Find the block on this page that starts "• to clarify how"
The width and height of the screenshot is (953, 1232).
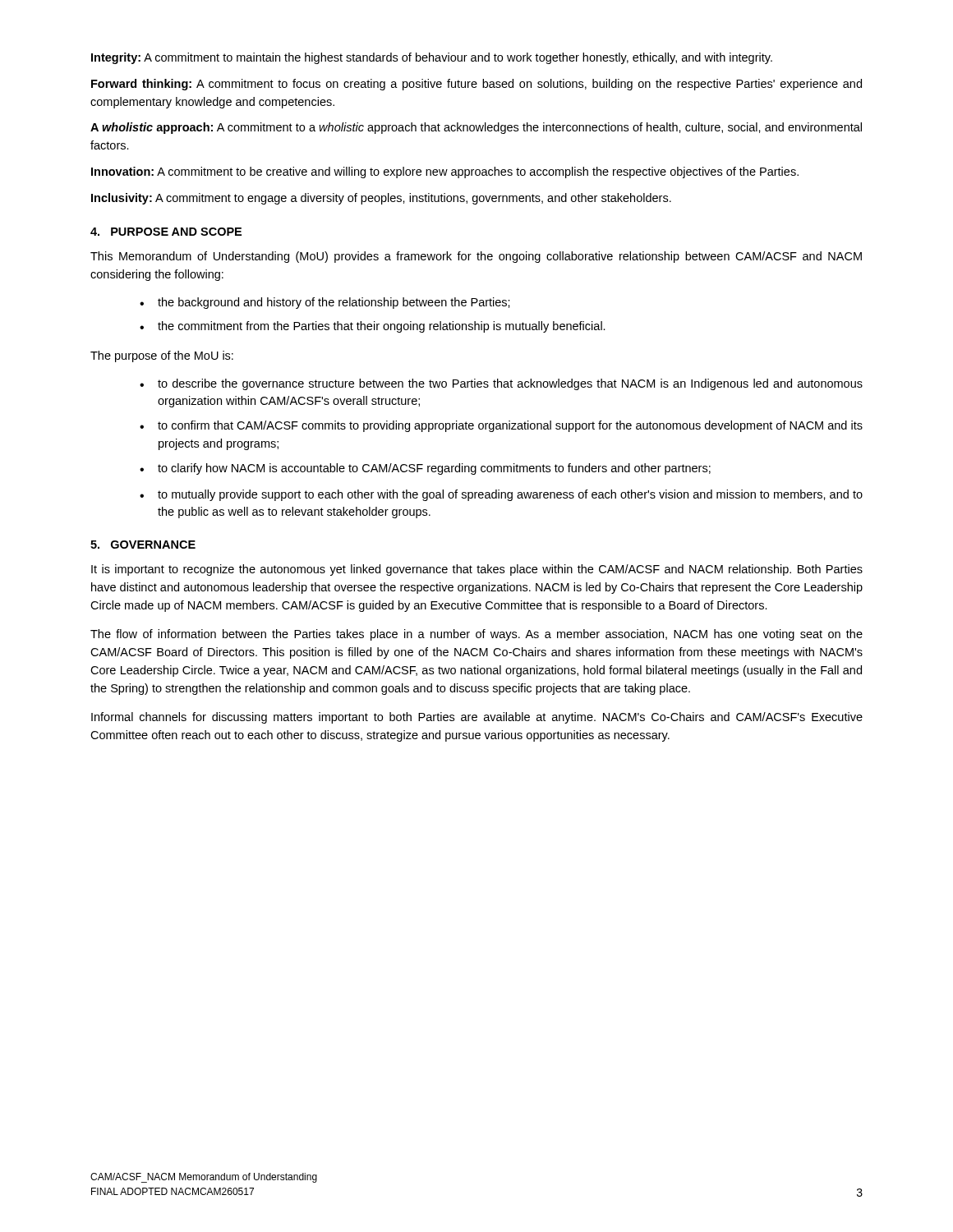click(x=501, y=469)
